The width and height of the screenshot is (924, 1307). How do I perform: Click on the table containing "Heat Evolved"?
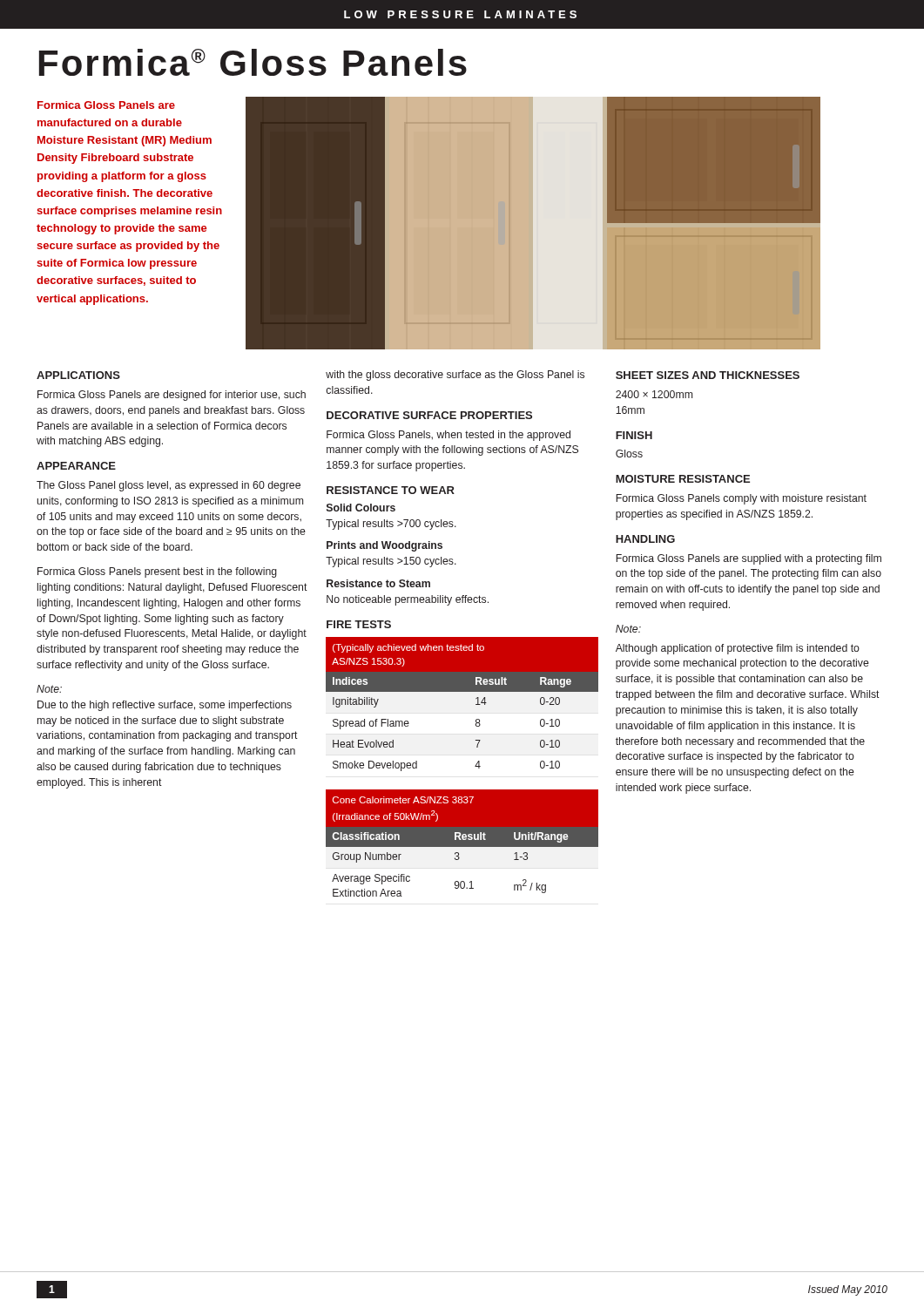pos(462,707)
